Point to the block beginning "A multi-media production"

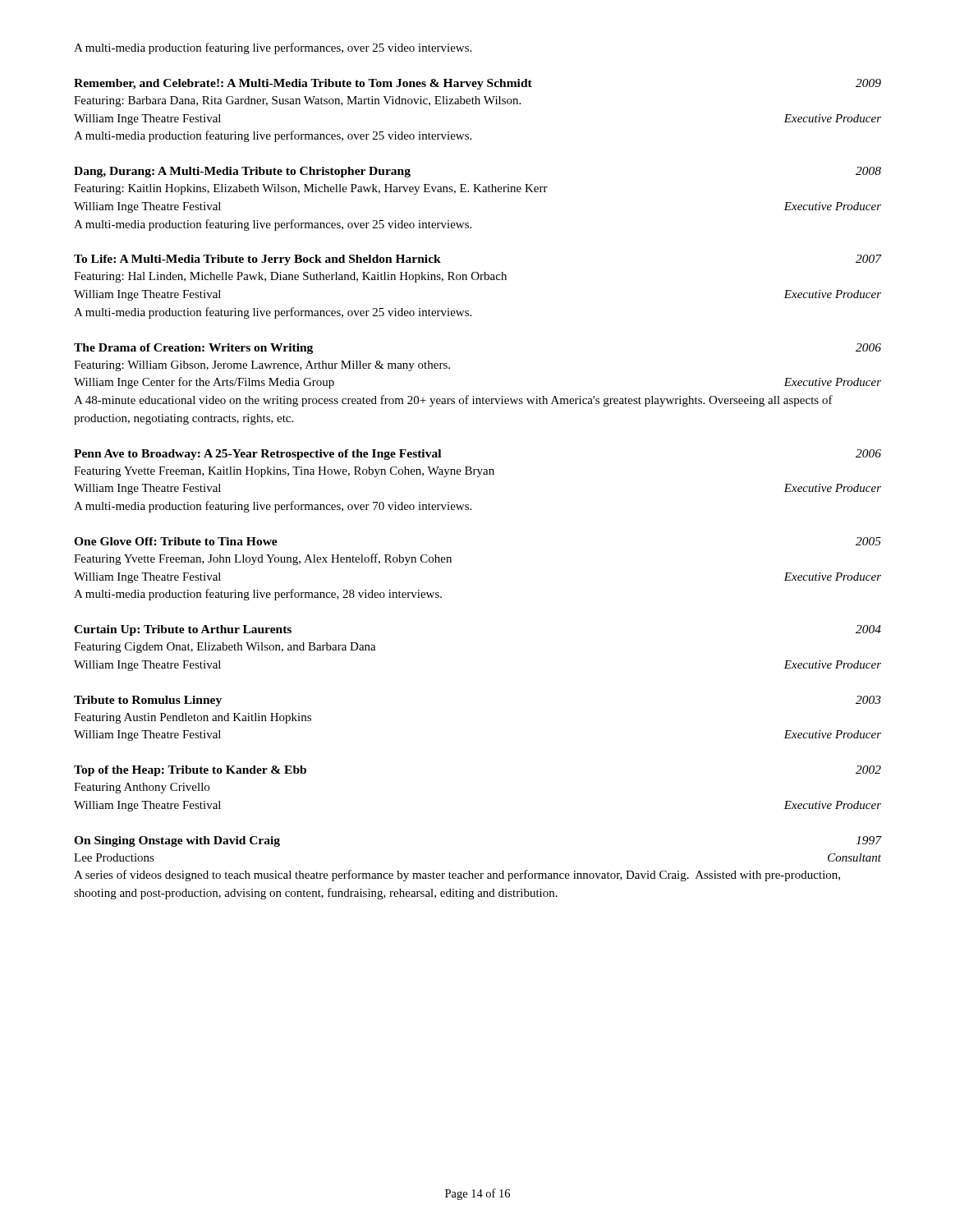tap(273, 48)
